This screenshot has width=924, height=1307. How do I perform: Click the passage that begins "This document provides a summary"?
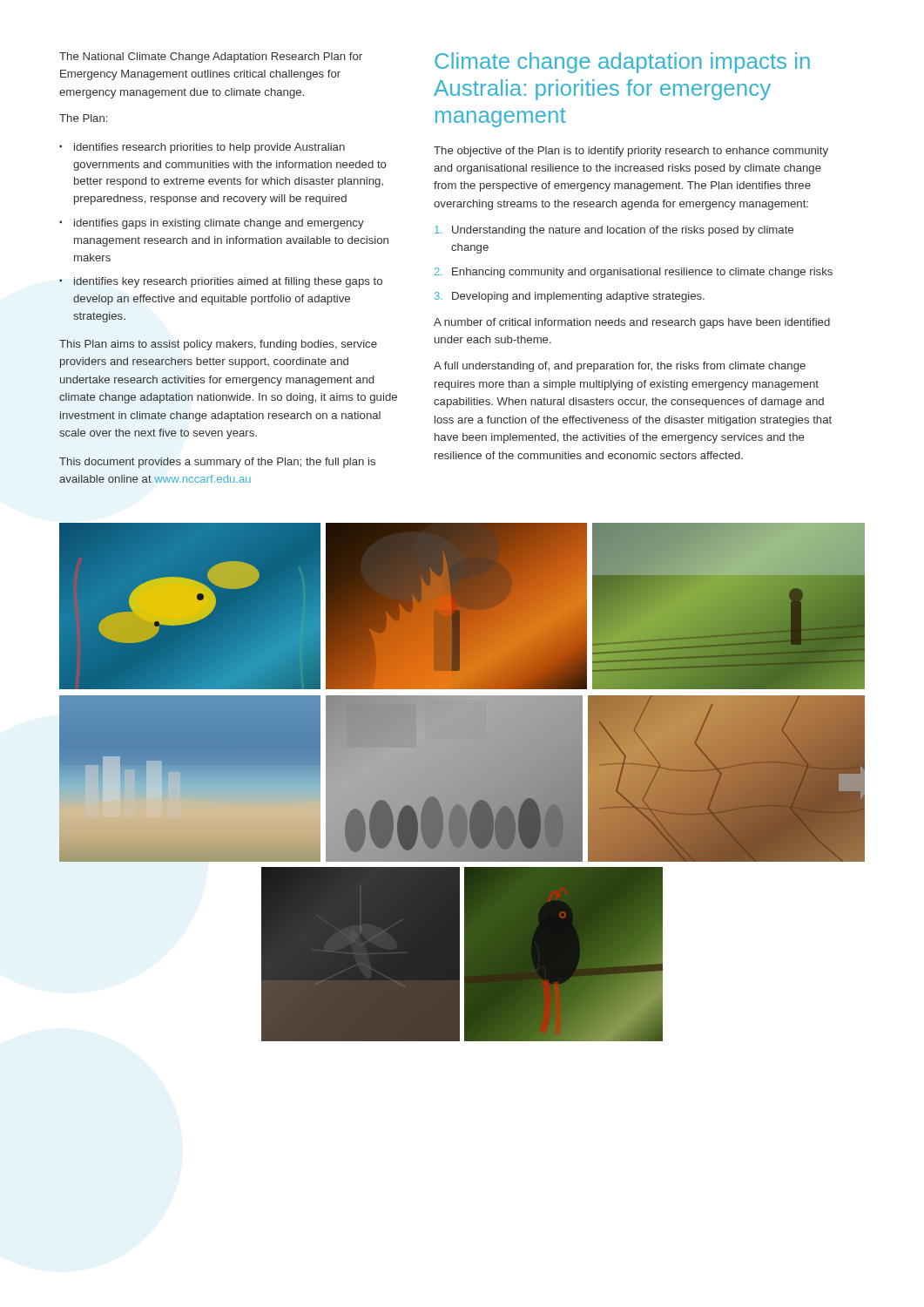[x=229, y=470]
